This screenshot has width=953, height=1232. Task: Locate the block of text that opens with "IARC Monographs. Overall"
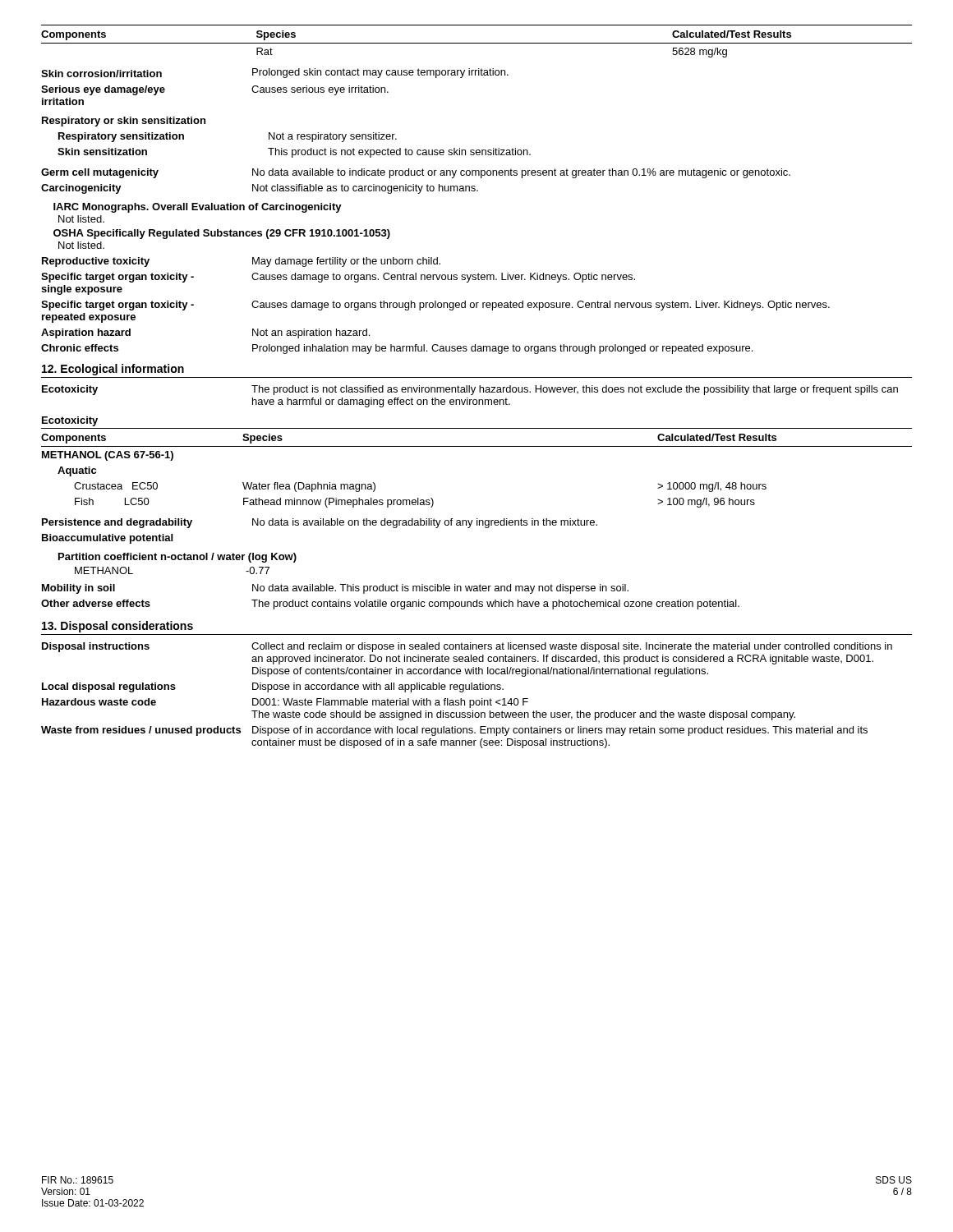[191, 207]
